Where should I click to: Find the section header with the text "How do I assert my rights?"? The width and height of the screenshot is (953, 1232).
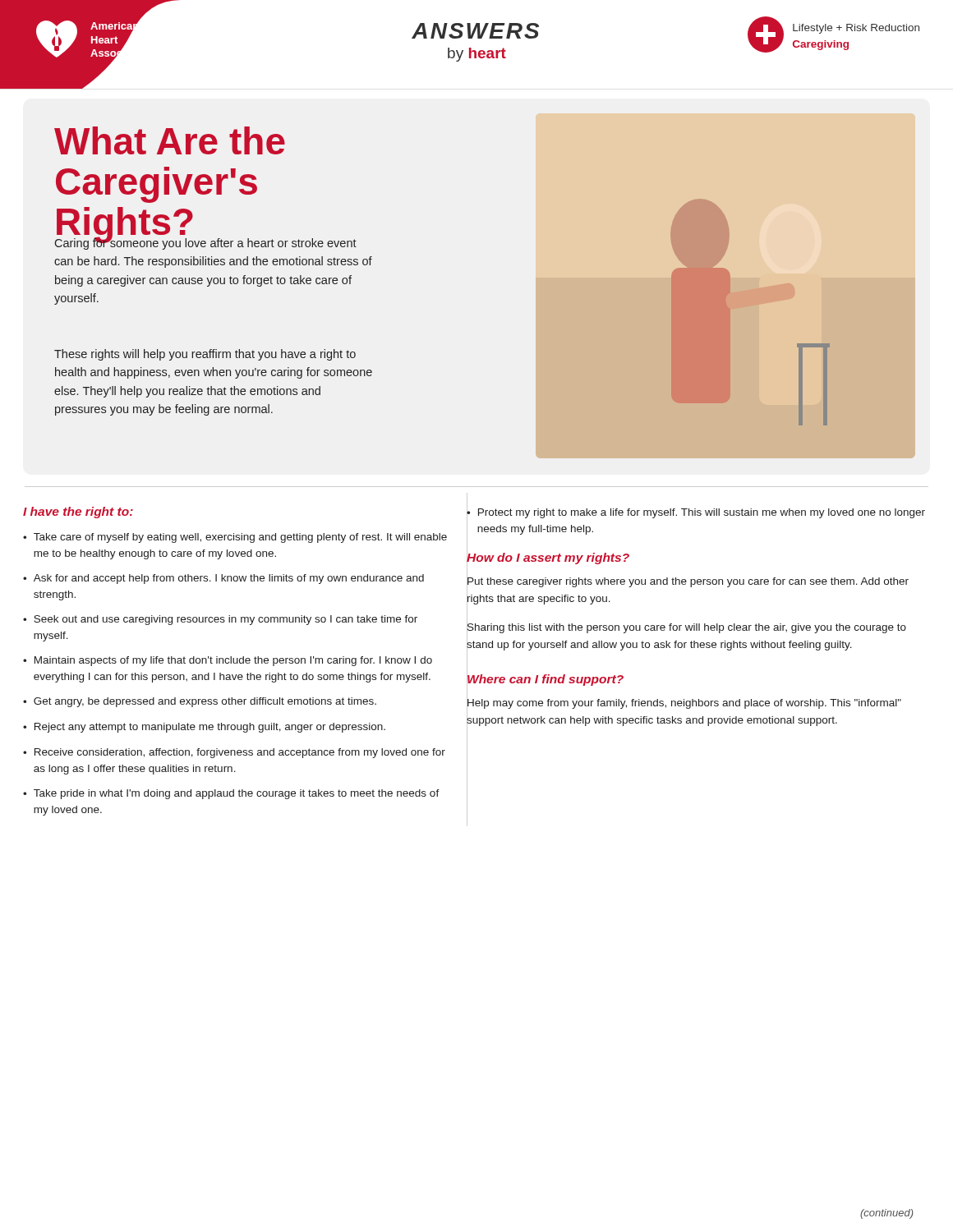[548, 557]
